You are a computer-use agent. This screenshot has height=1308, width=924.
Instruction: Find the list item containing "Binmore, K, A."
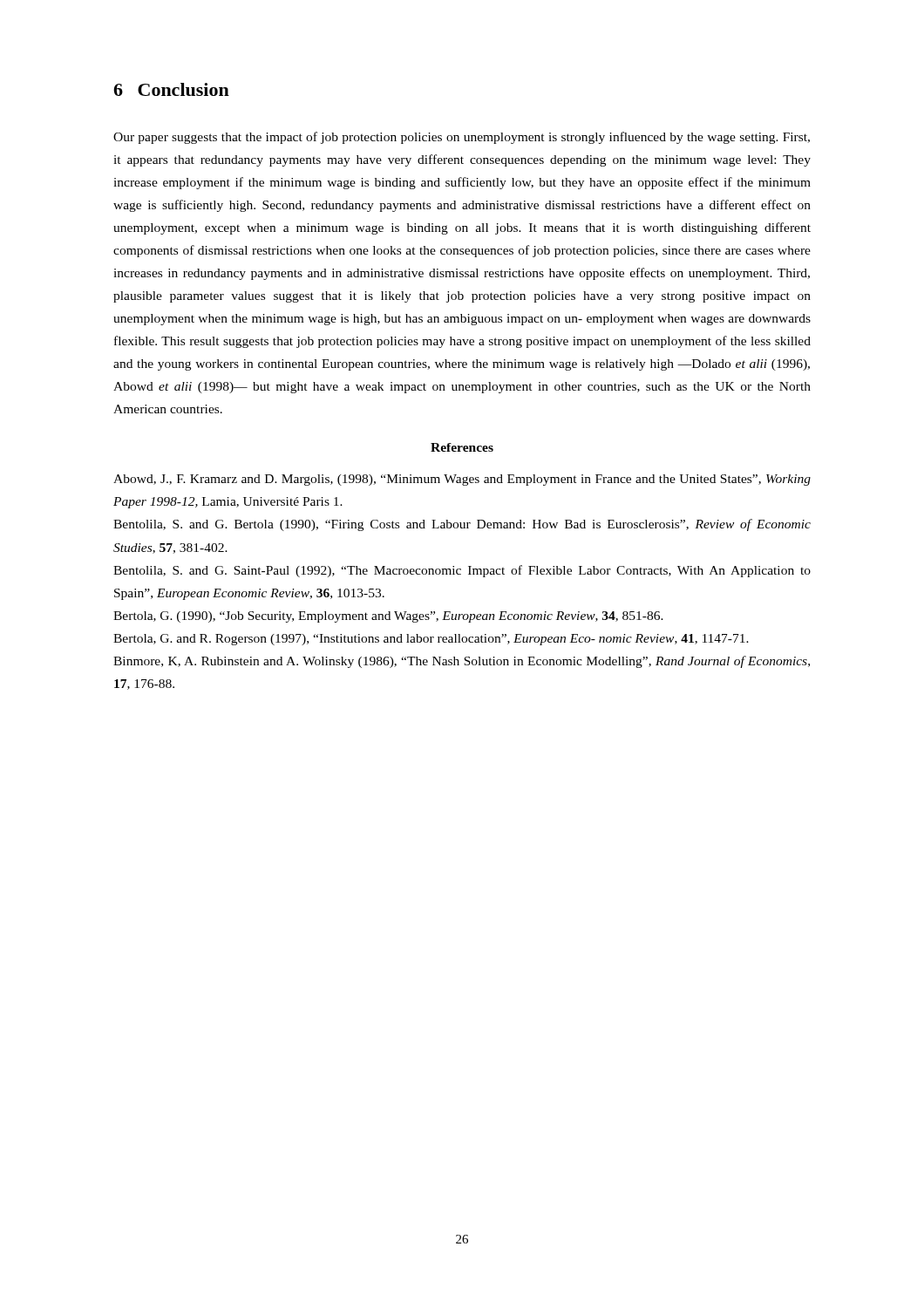pyautogui.click(x=462, y=672)
